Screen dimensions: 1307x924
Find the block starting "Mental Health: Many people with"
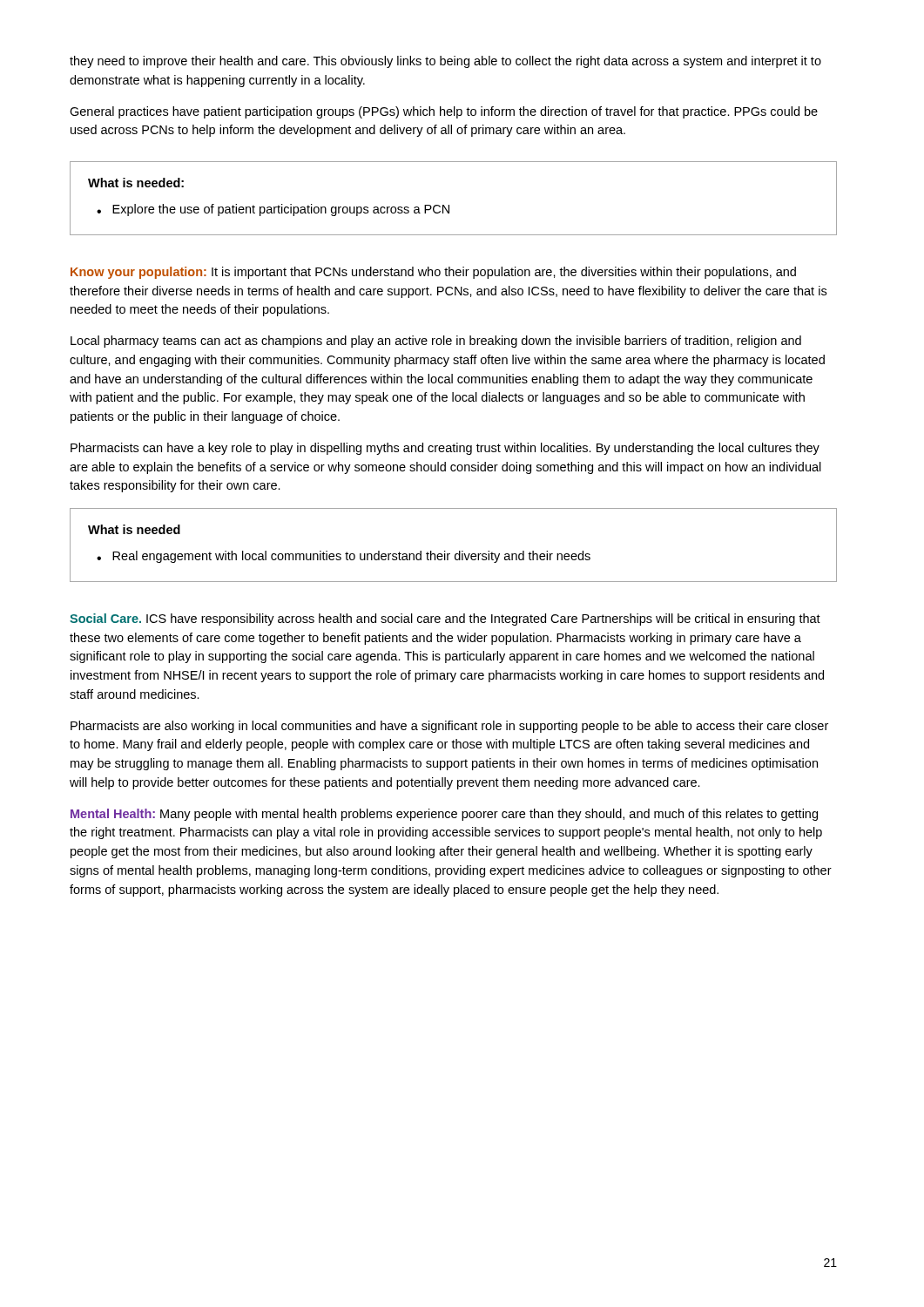point(450,851)
